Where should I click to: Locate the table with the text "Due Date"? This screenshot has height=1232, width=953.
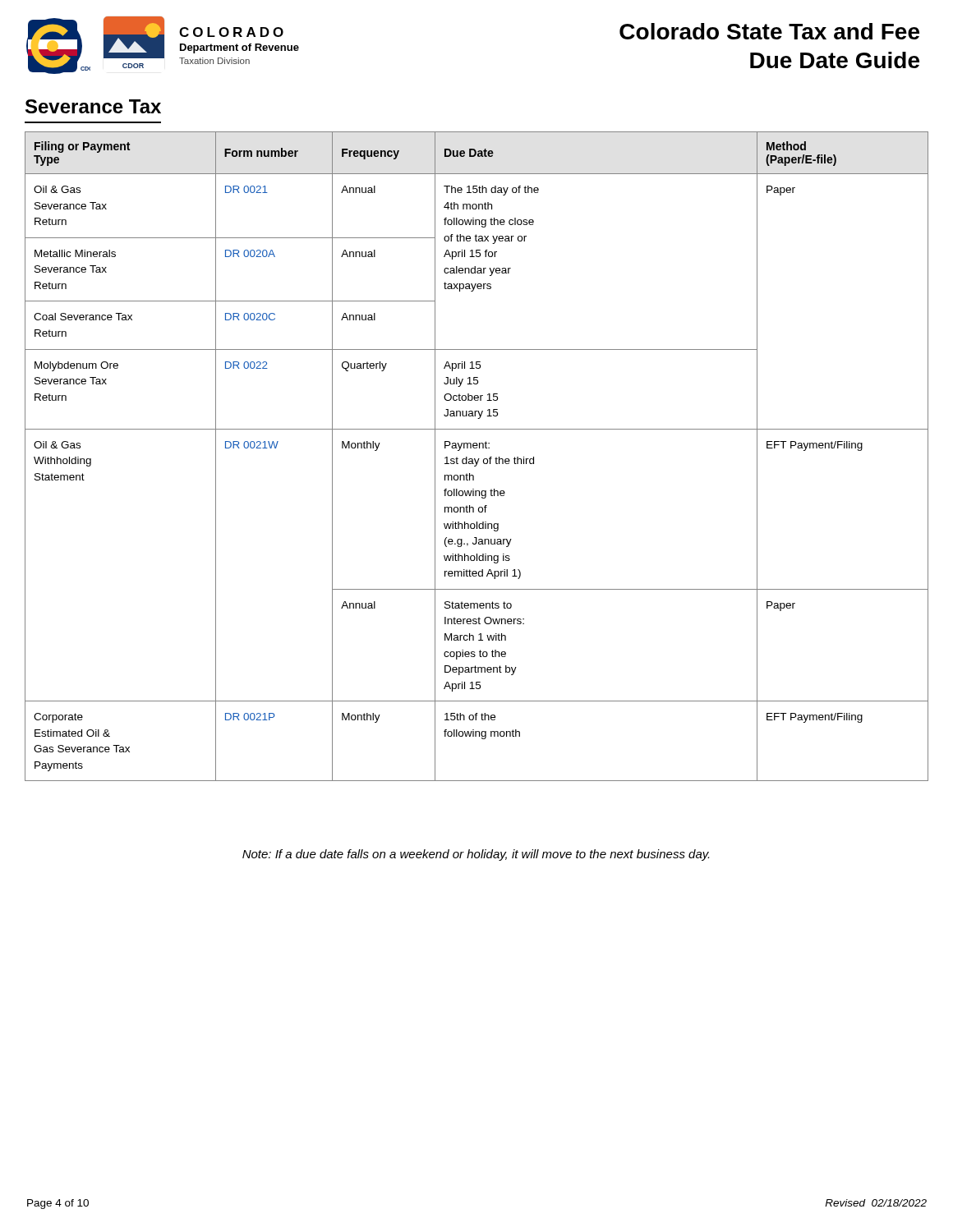click(x=476, y=456)
